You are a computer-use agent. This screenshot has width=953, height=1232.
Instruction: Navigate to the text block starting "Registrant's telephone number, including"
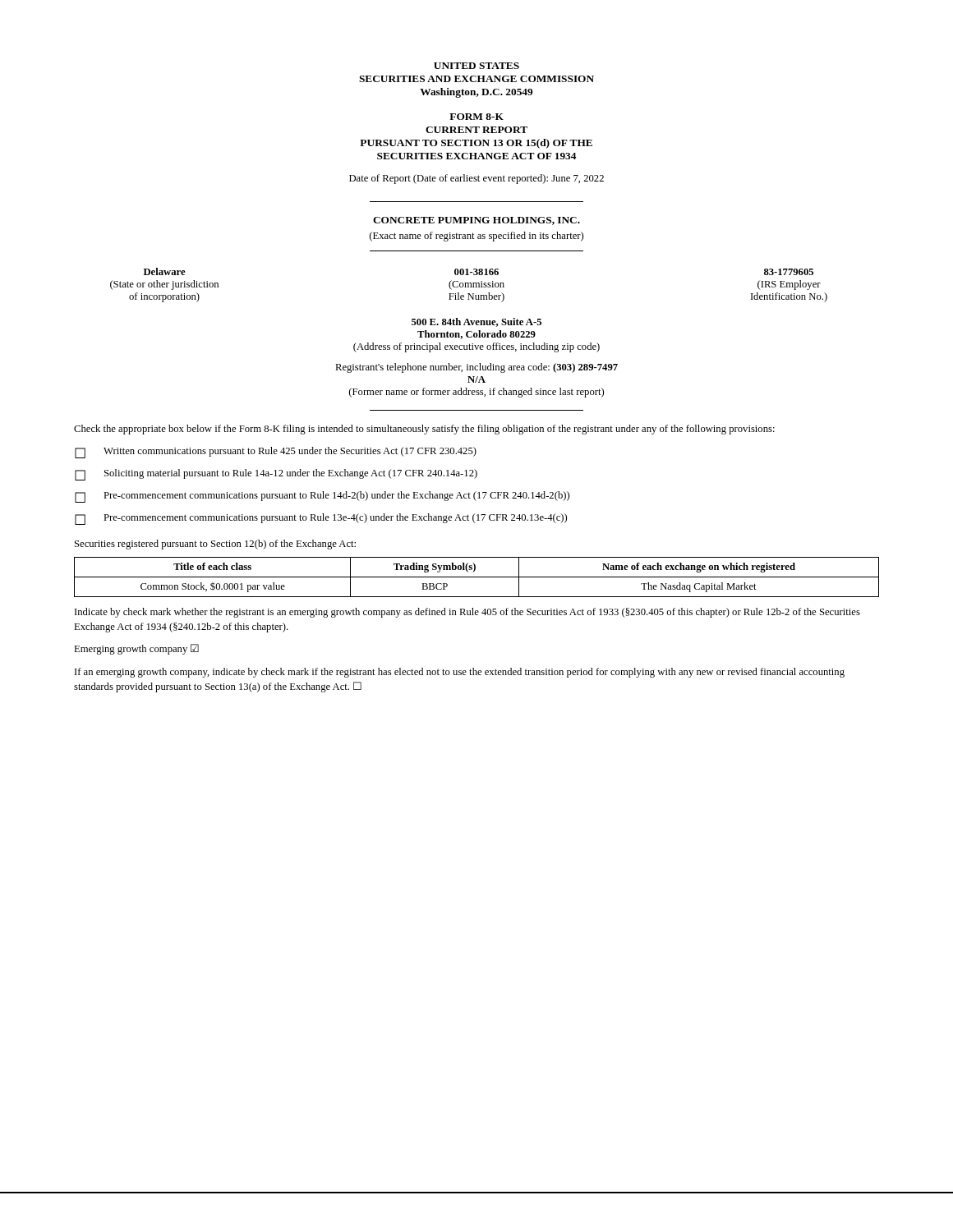click(x=476, y=379)
